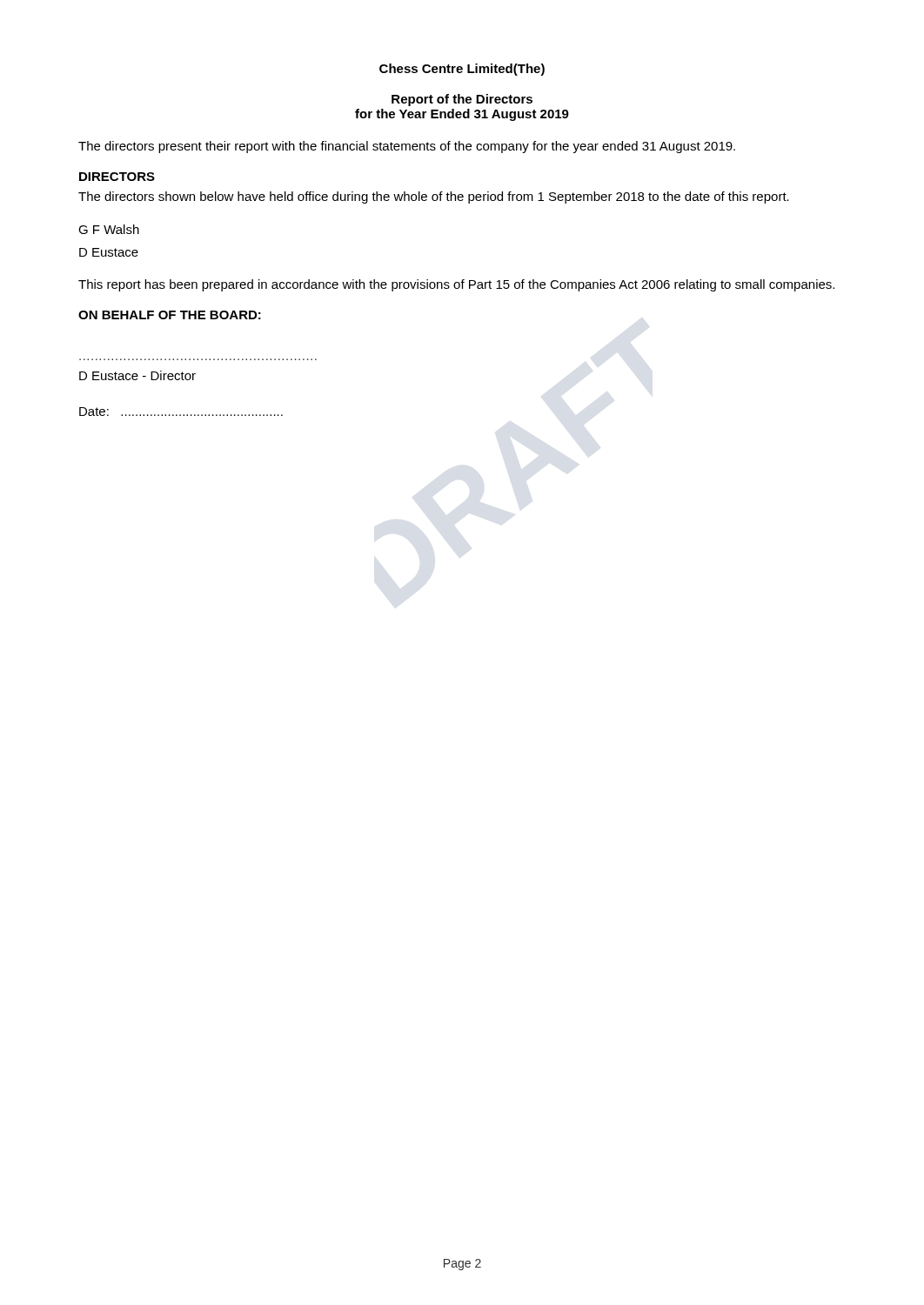The width and height of the screenshot is (924, 1305).
Task: Point to the block starting "The directors present their"
Action: (407, 146)
